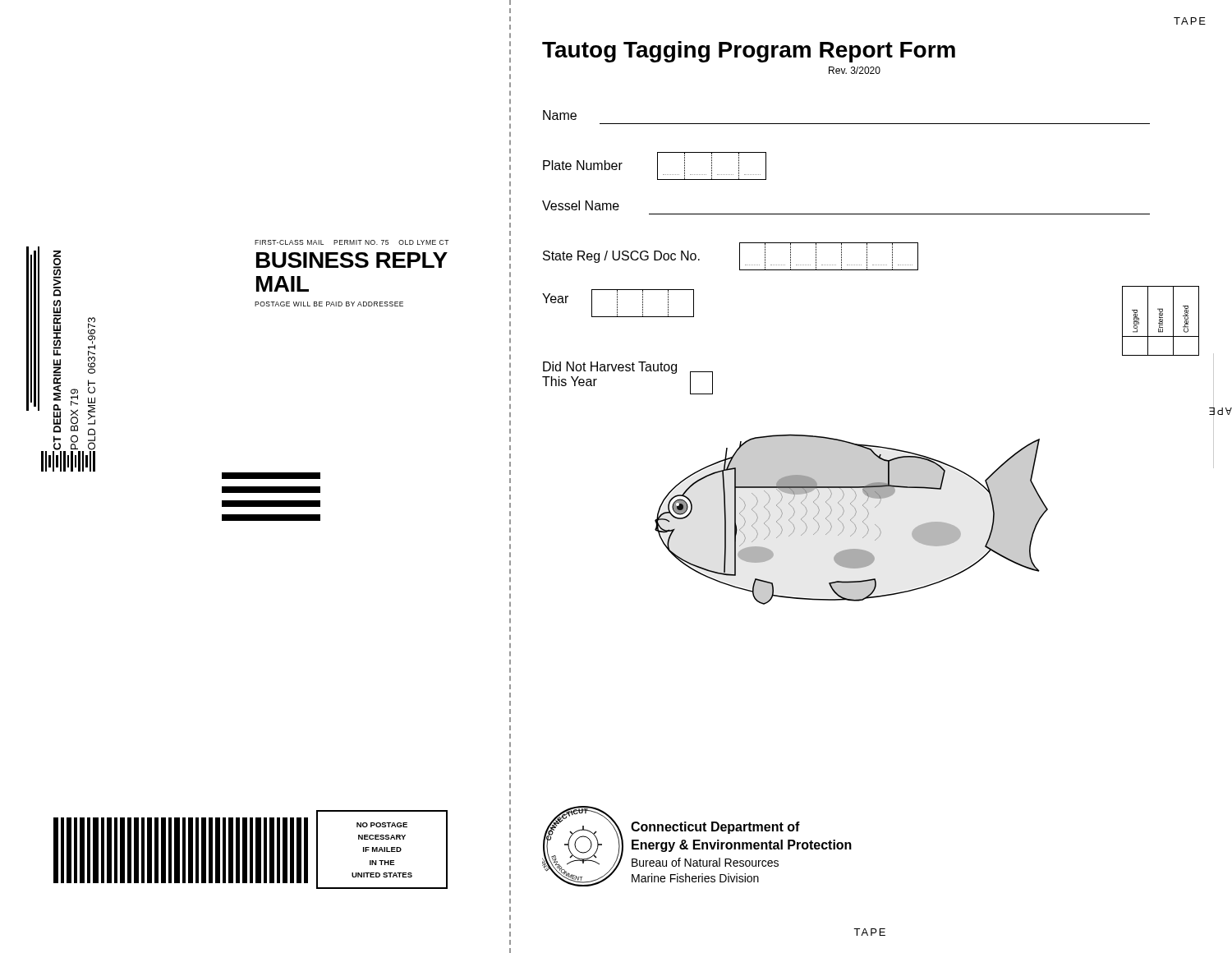
Task: Locate the block of text that opens with "Connecticut Department of Energy & Environmental Protection Bureau"
Action: (715, 828)
